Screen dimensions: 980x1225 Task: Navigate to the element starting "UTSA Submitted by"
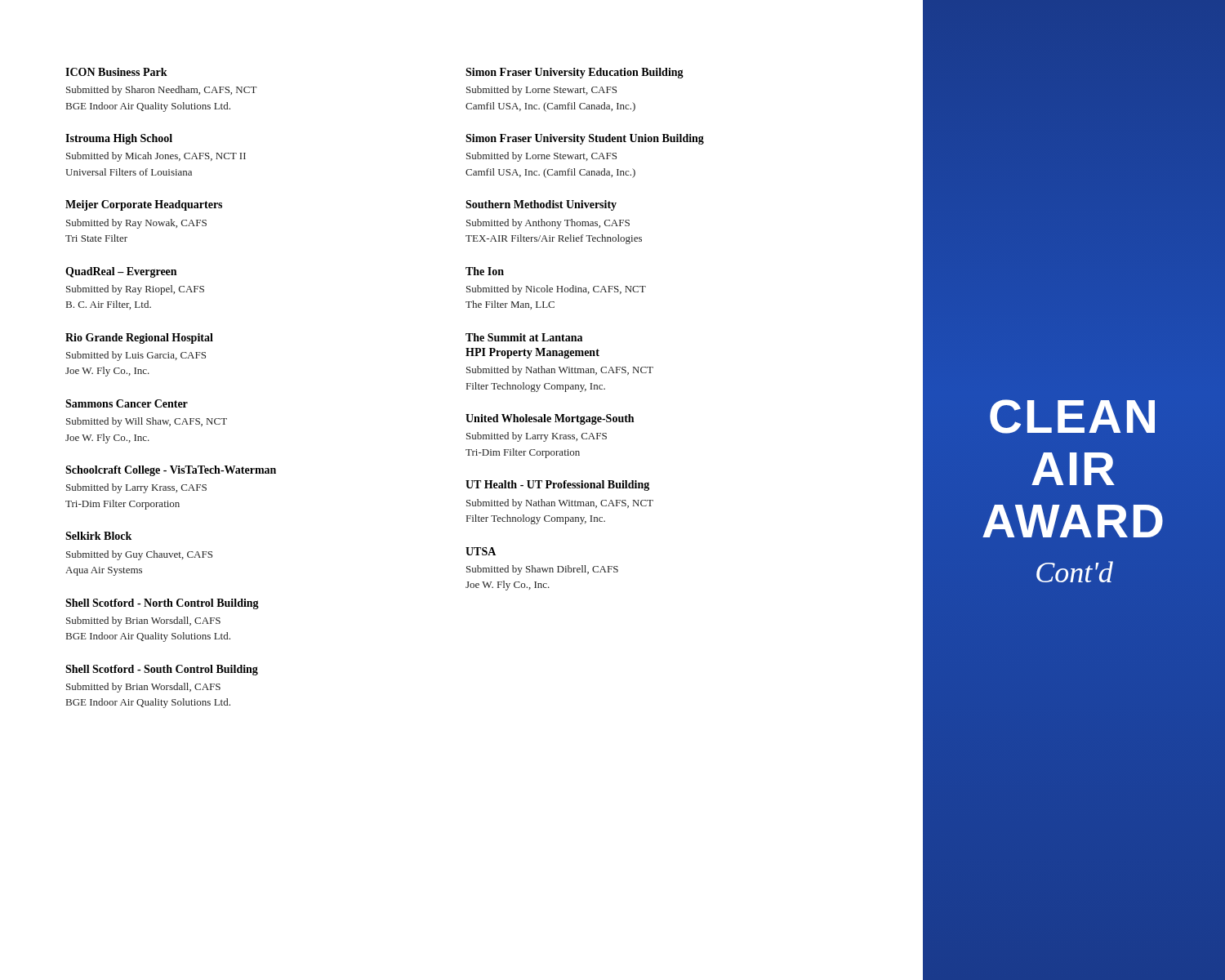point(481,551)
